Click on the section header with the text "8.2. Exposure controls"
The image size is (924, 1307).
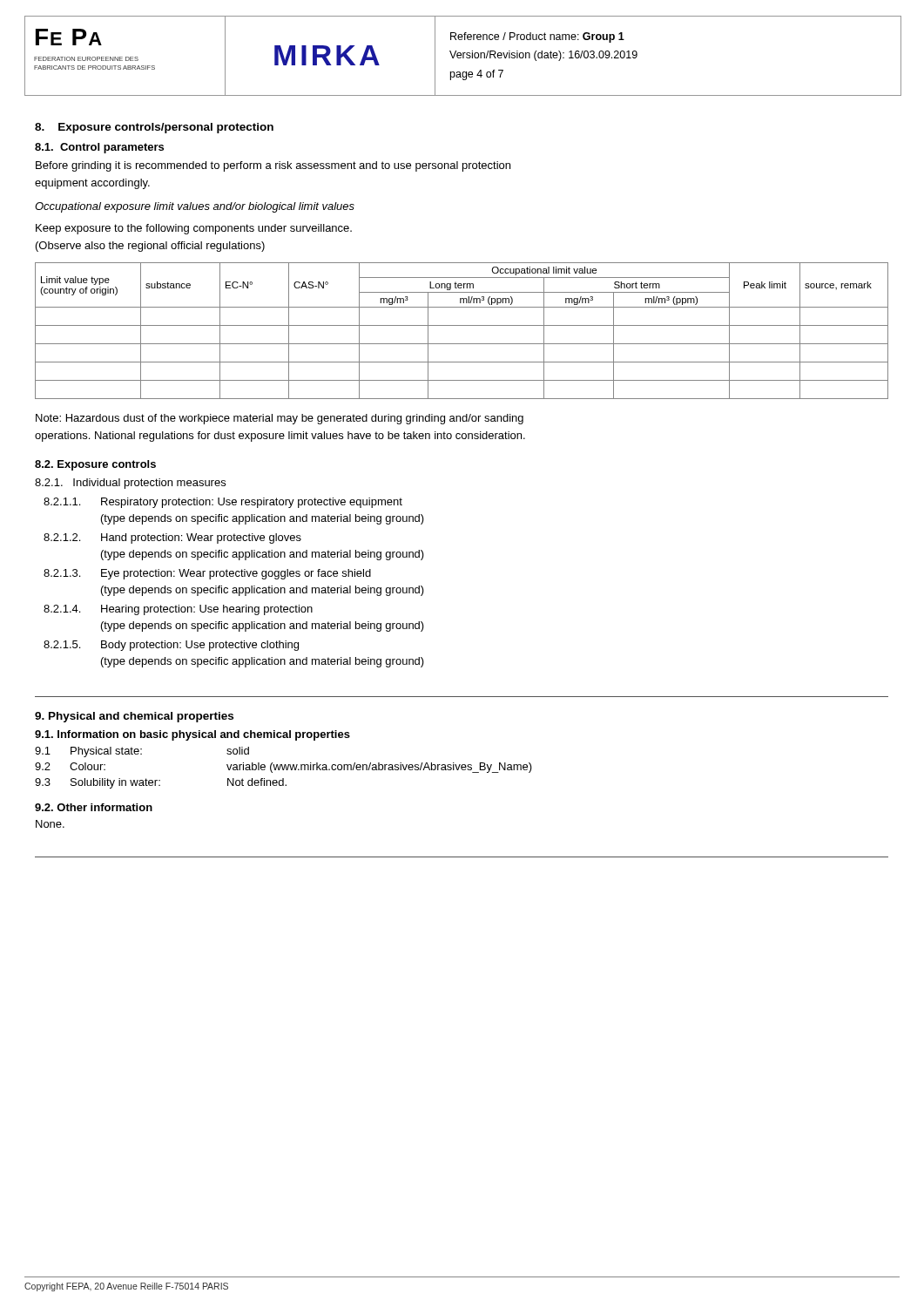pos(96,464)
